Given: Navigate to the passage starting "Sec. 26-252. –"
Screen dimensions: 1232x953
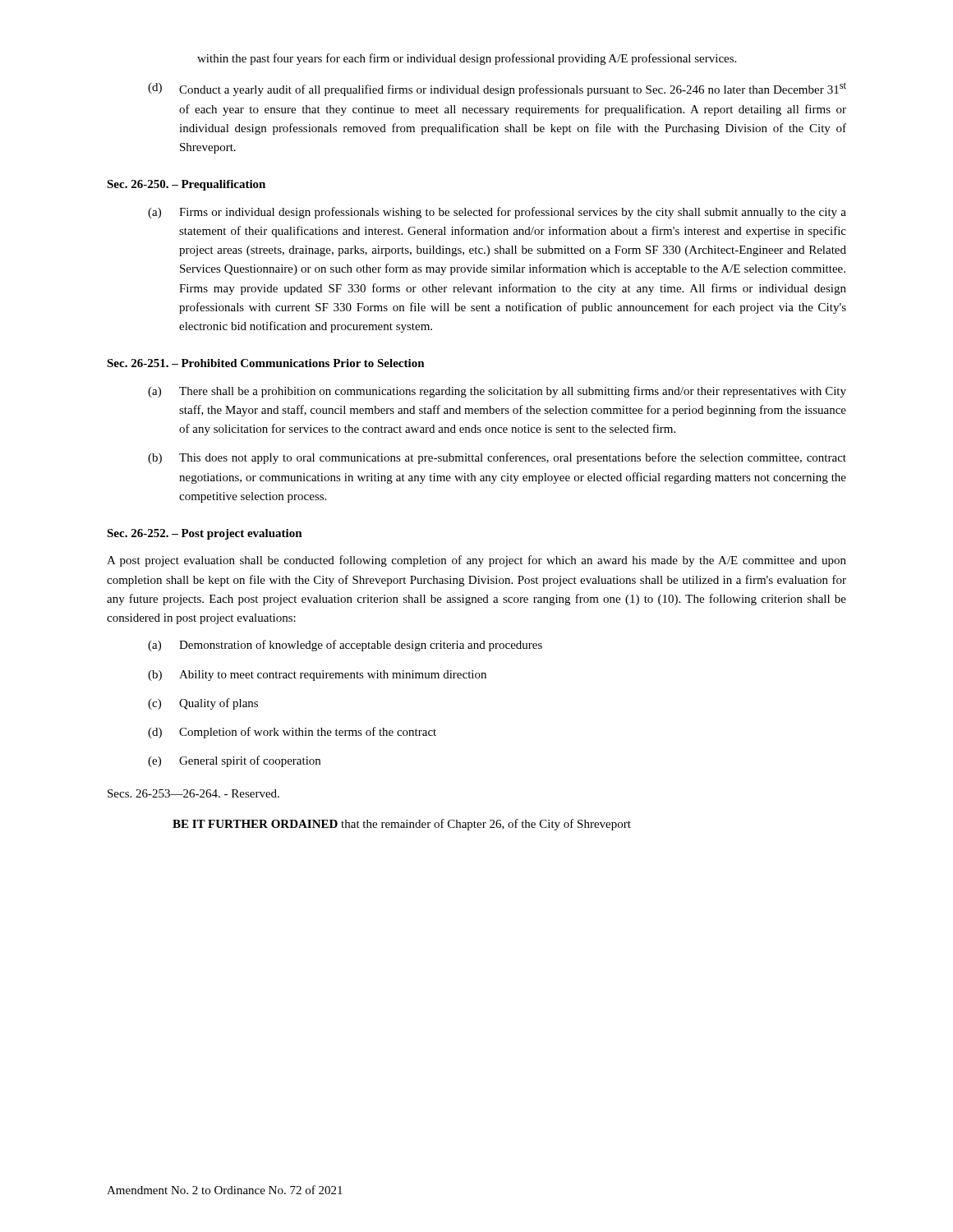Looking at the screenshot, I should click(x=204, y=533).
